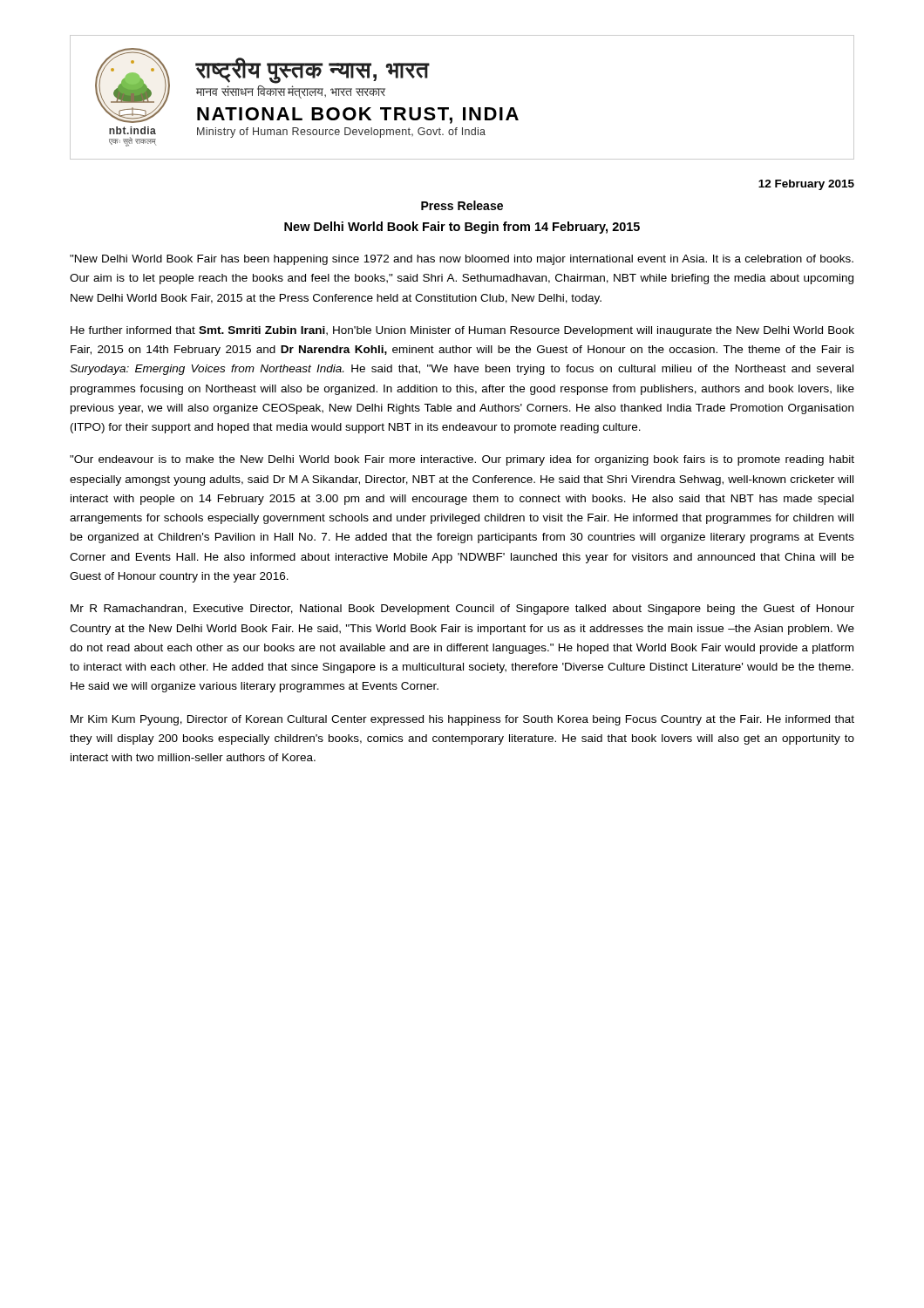Image resolution: width=924 pixels, height=1308 pixels.
Task: Find the text block that reads ""New Delhi World Book Fair"
Action: click(x=462, y=278)
